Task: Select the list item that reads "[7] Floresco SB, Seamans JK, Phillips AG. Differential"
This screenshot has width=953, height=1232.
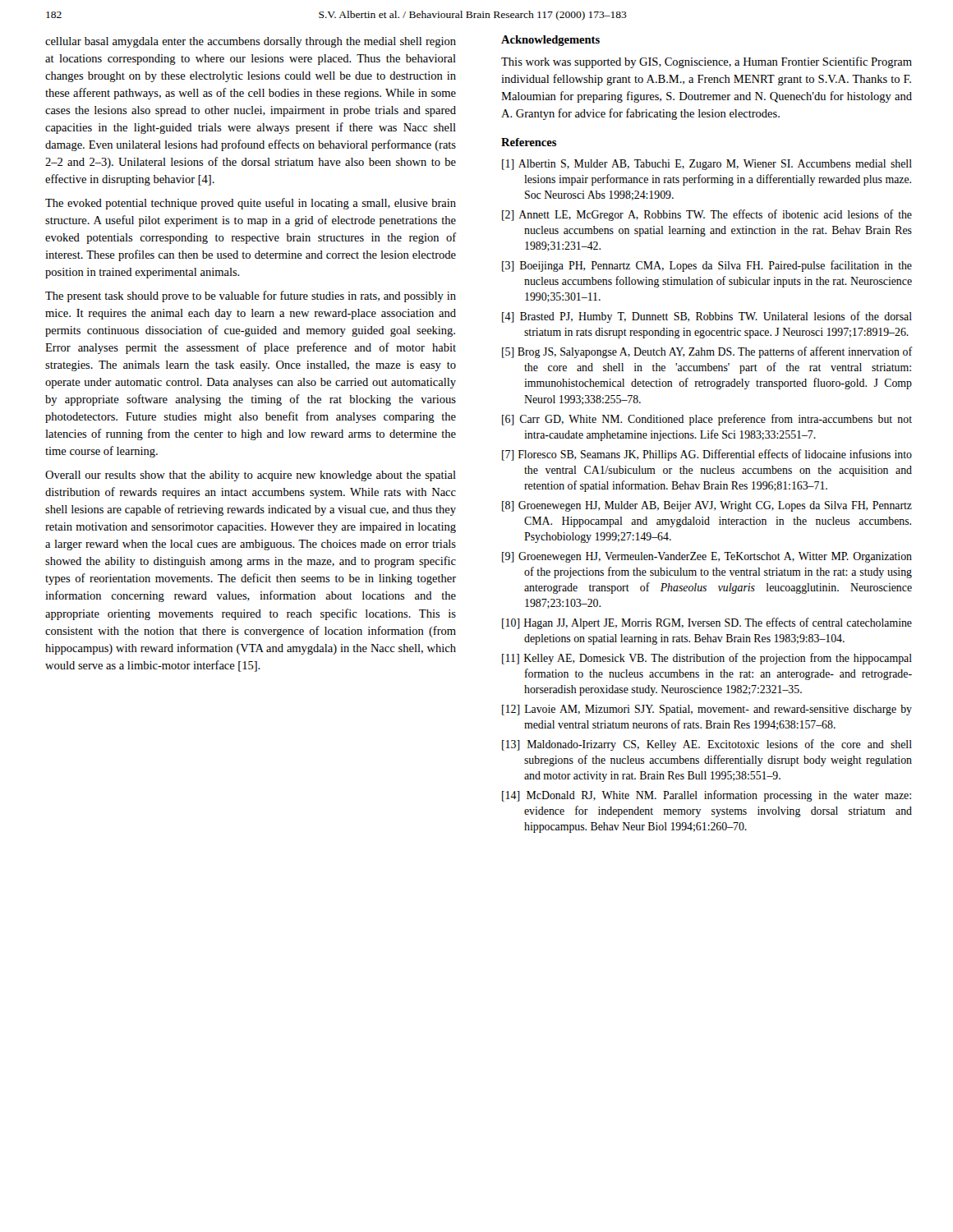Action: pyautogui.click(x=707, y=470)
